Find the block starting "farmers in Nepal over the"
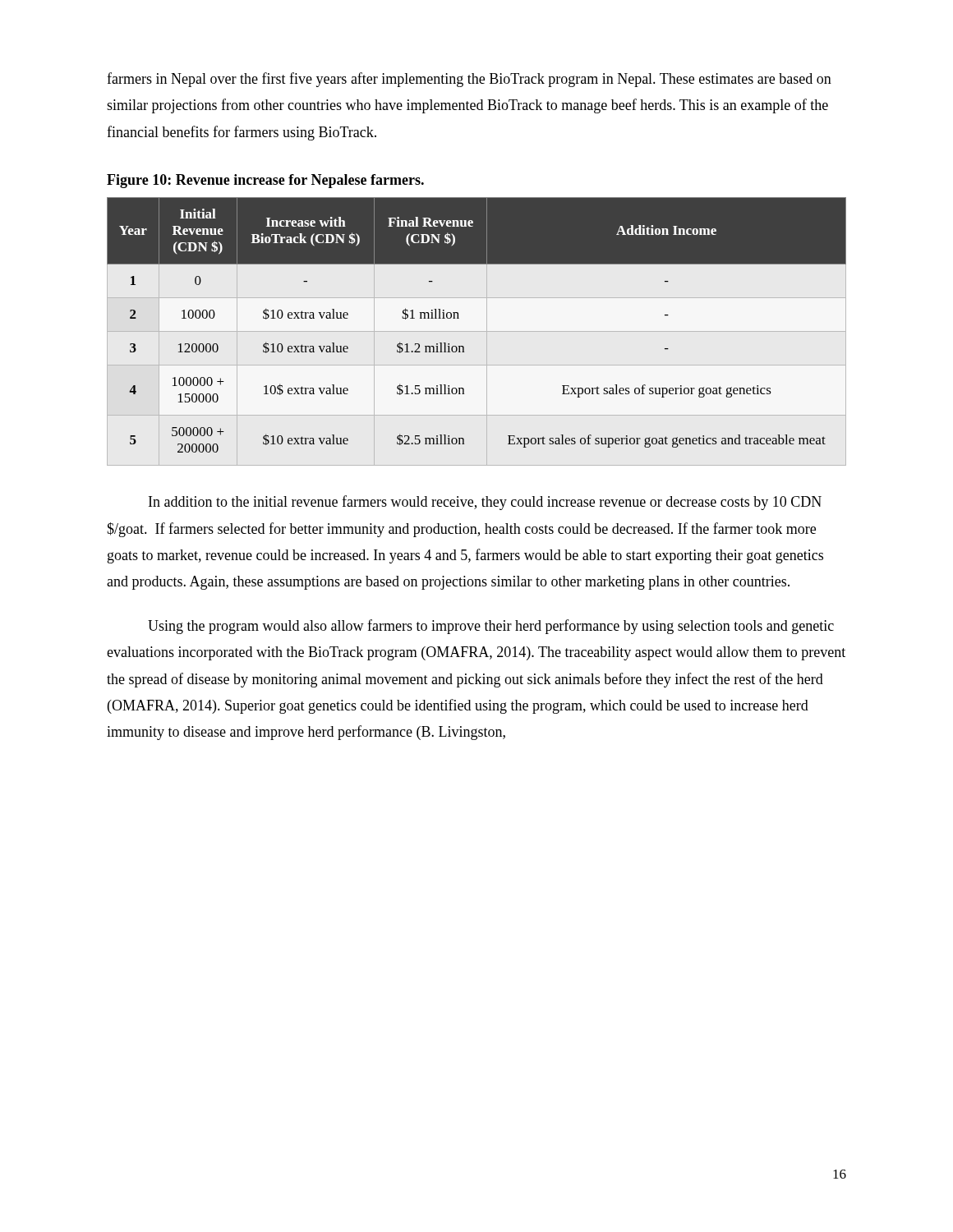 pyautogui.click(x=469, y=105)
